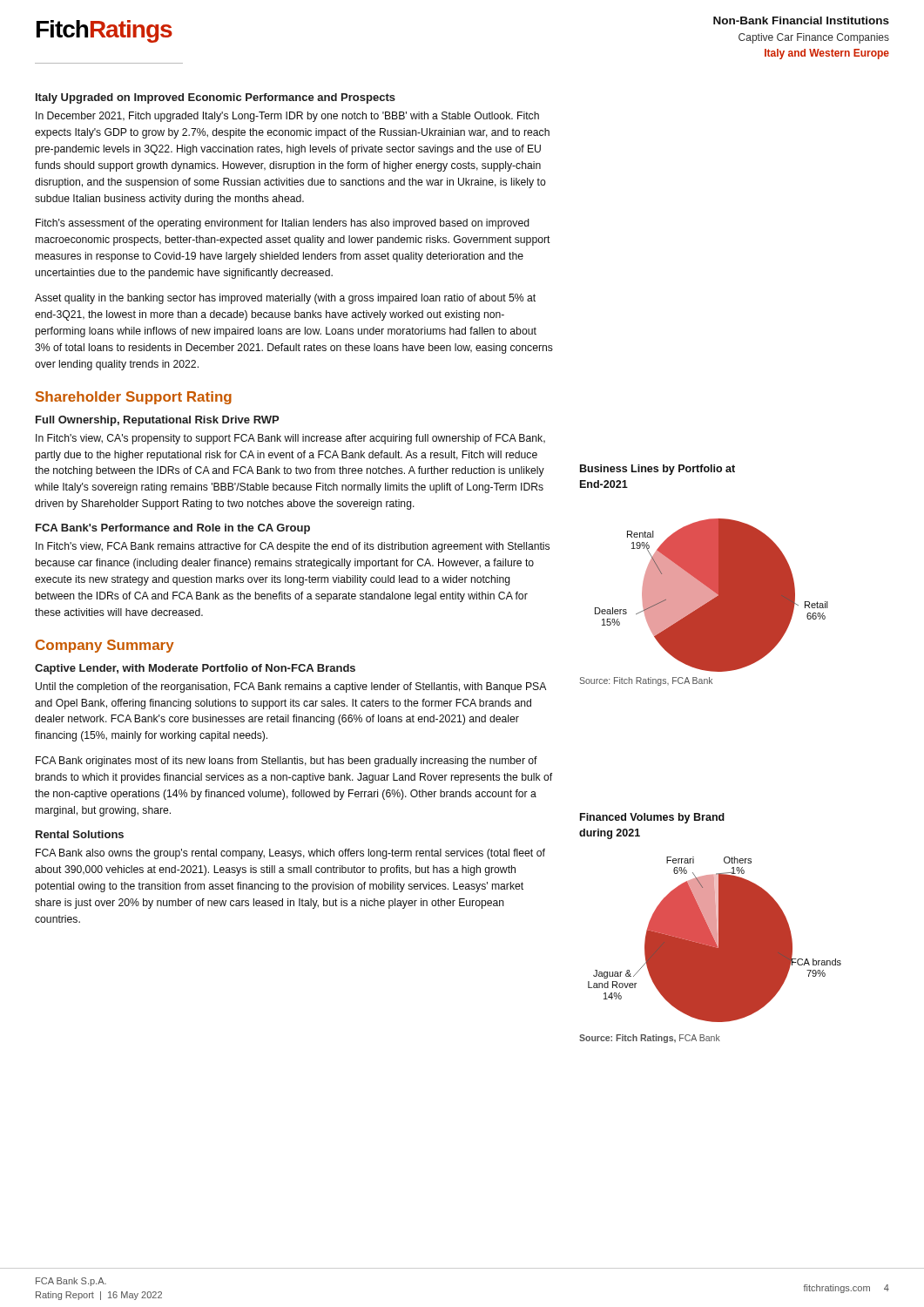
Task: Point to the block starting "Fitch's assessment of the operating"
Action: coord(292,248)
